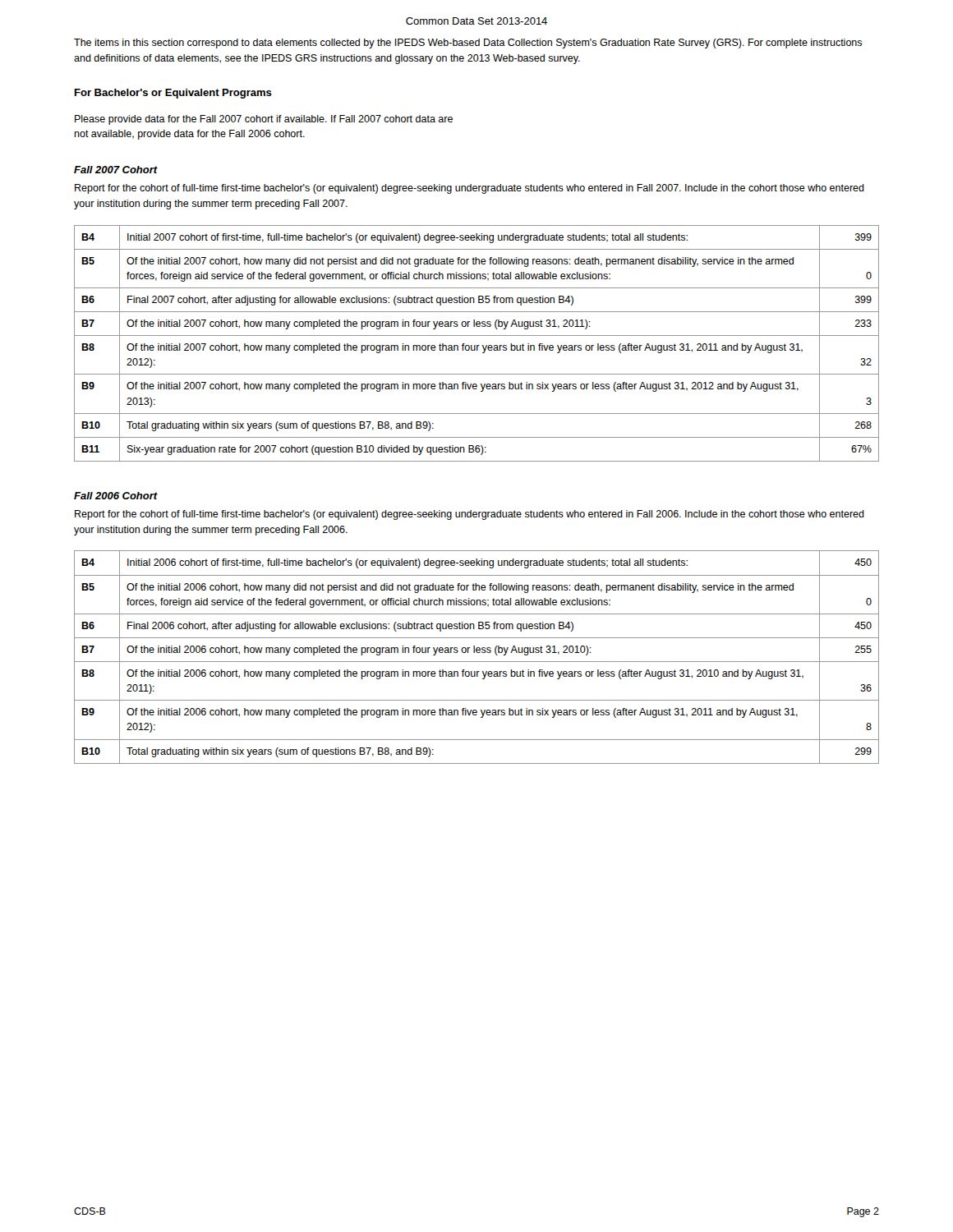Select the section header that reads "For Bachelor's or Equivalent Programs"

point(173,92)
